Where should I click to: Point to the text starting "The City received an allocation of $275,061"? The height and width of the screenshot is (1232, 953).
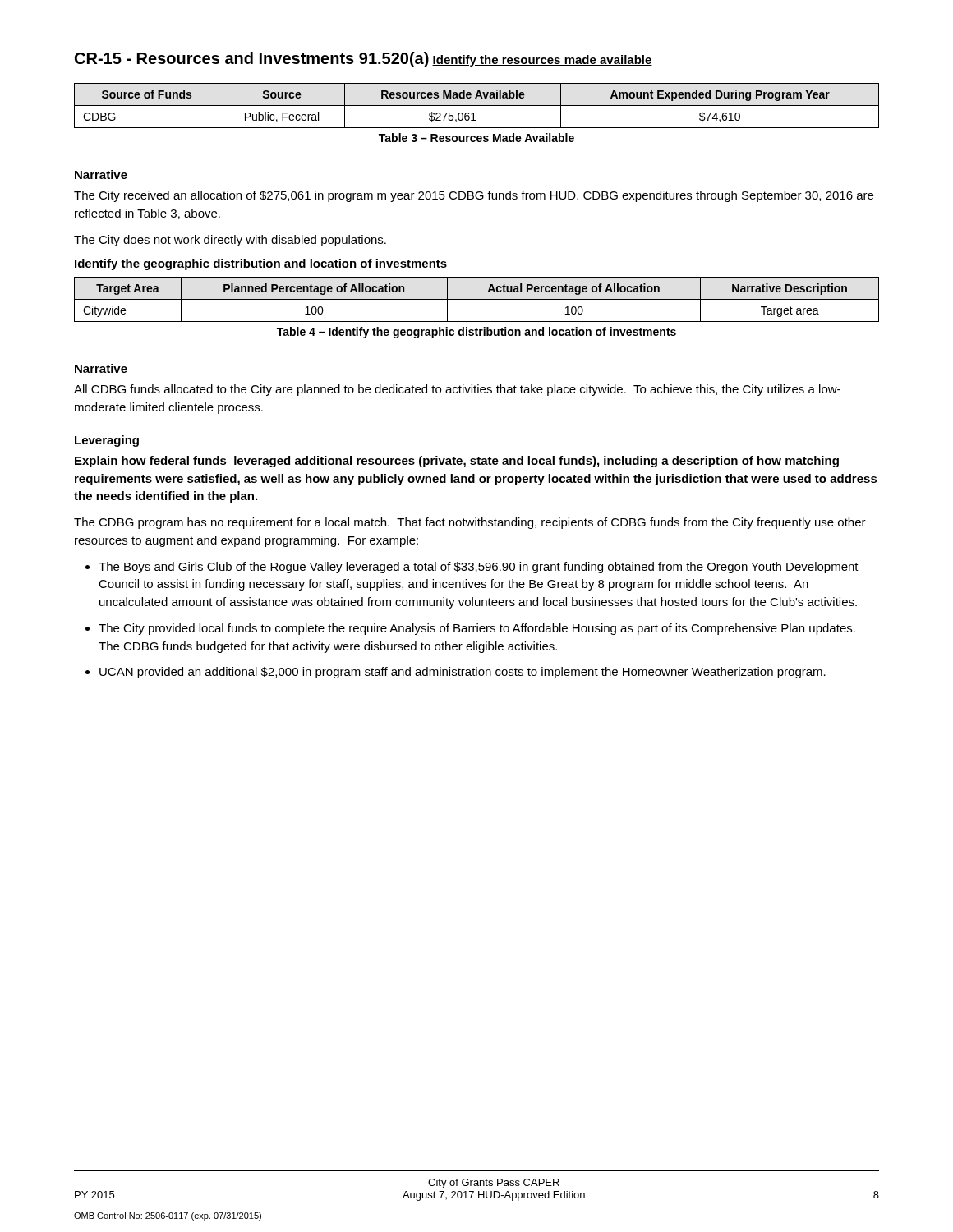click(x=476, y=204)
